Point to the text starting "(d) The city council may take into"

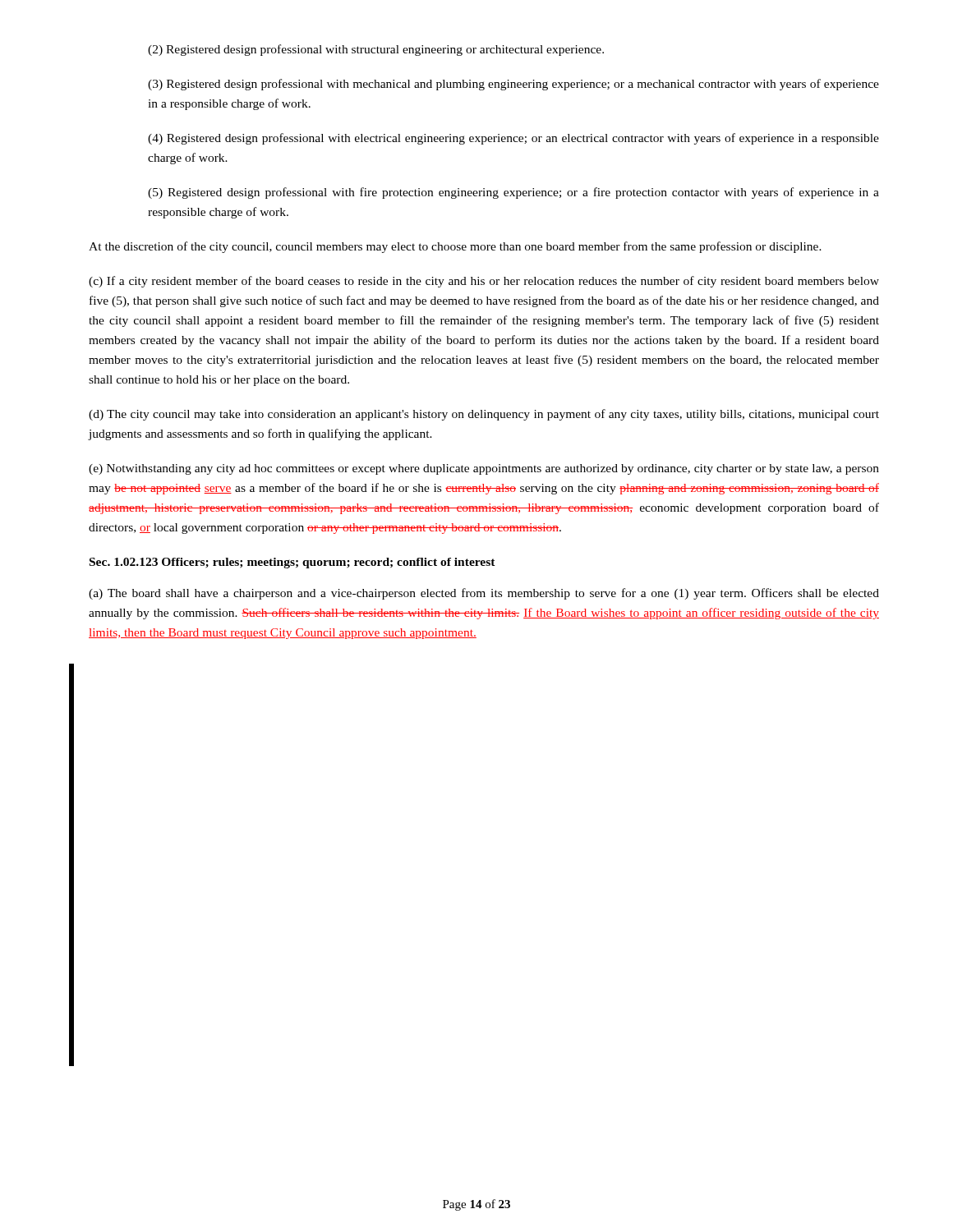pos(484,424)
